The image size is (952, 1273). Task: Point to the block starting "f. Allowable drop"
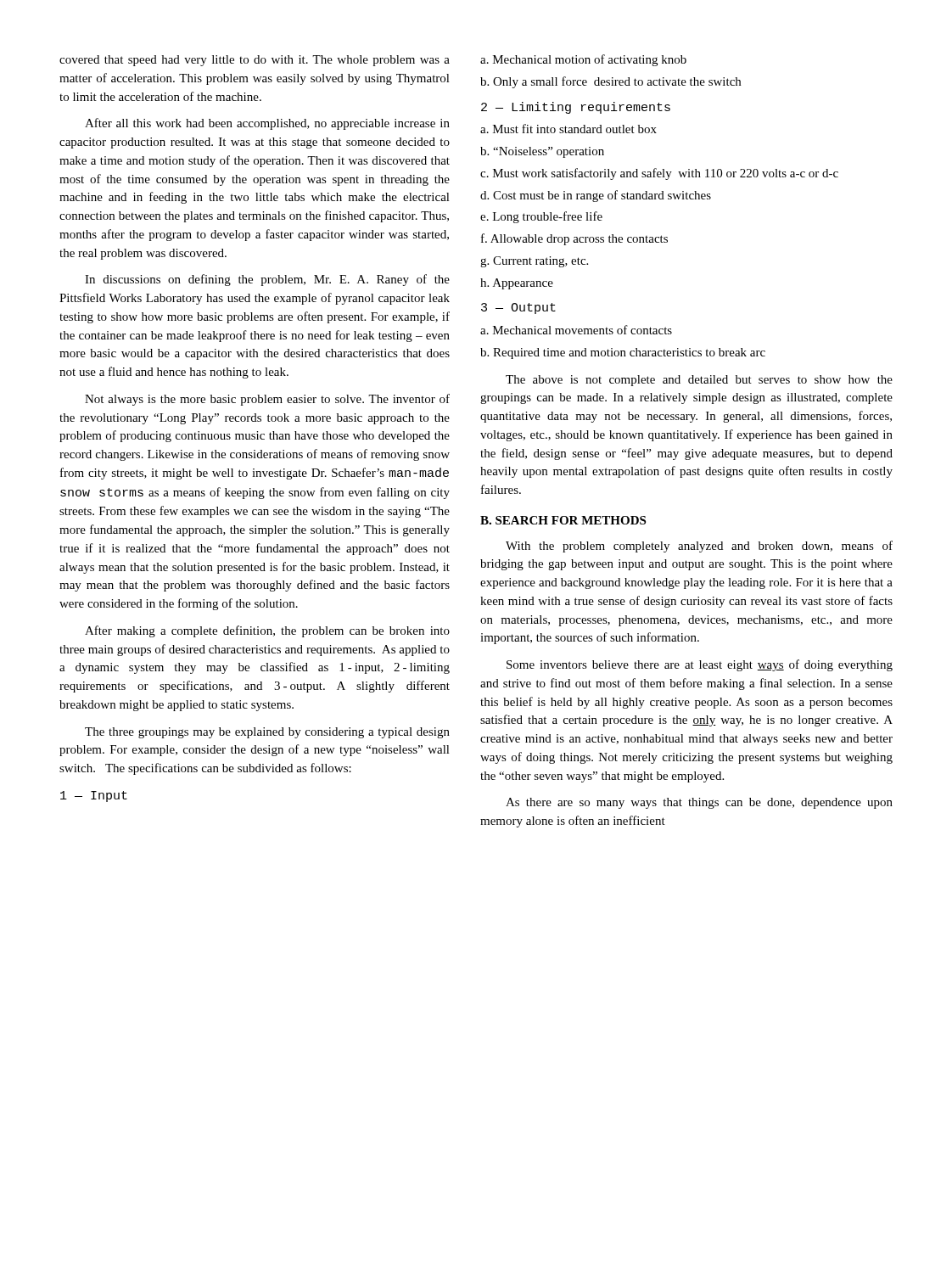tap(574, 239)
